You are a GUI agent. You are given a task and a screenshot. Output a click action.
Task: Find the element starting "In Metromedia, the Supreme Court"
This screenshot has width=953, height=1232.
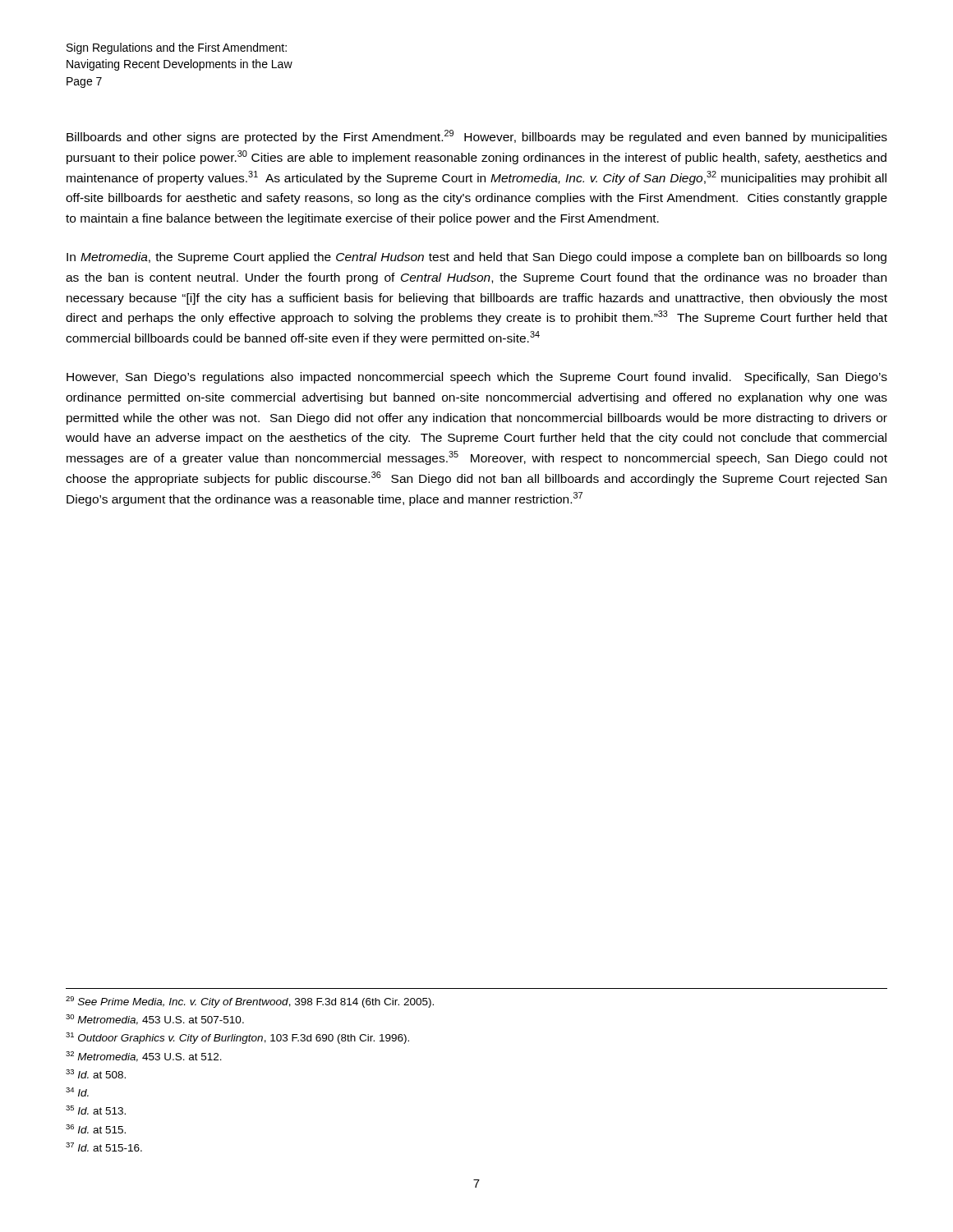click(x=476, y=297)
